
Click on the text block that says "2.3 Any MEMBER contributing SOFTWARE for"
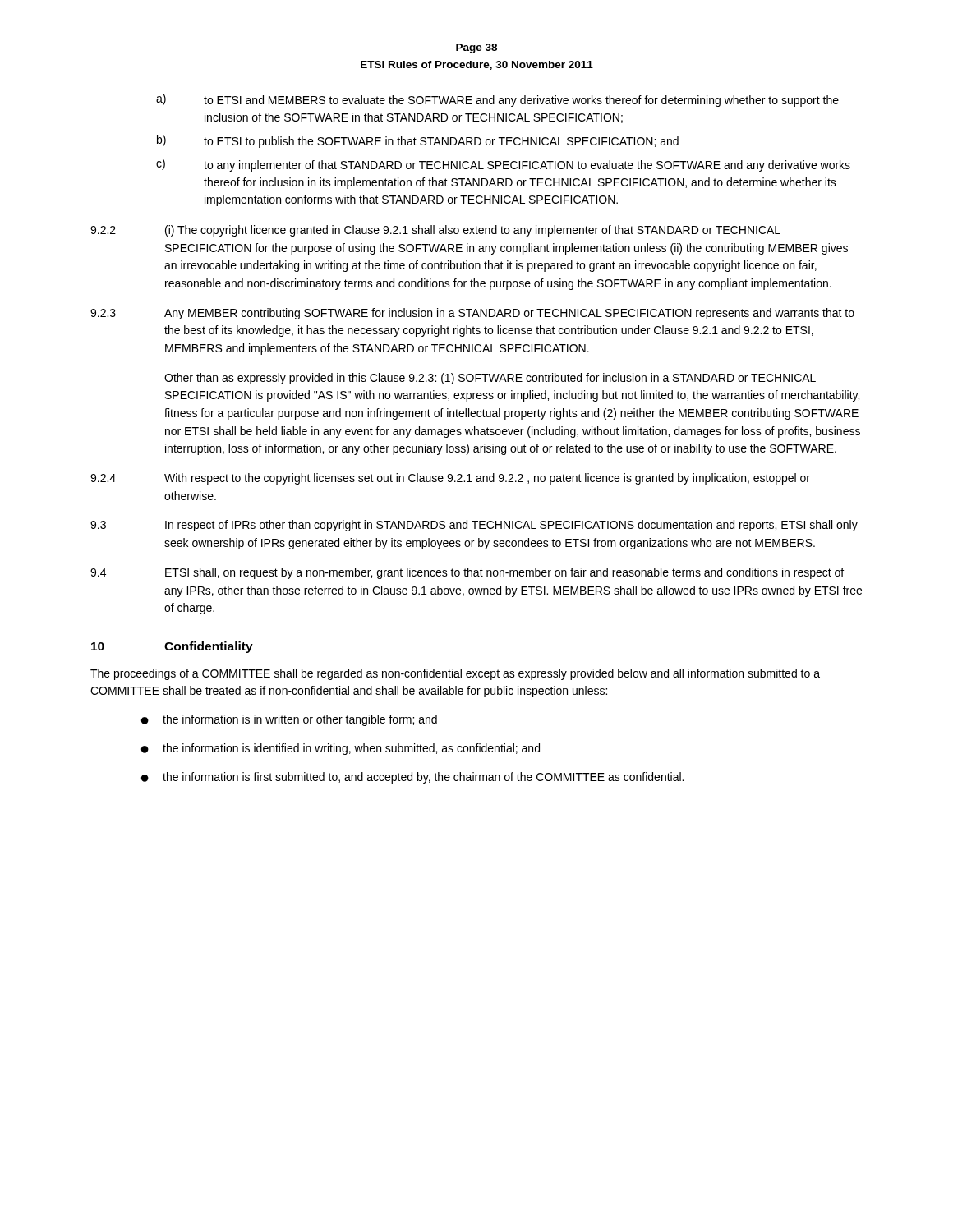tap(476, 331)
